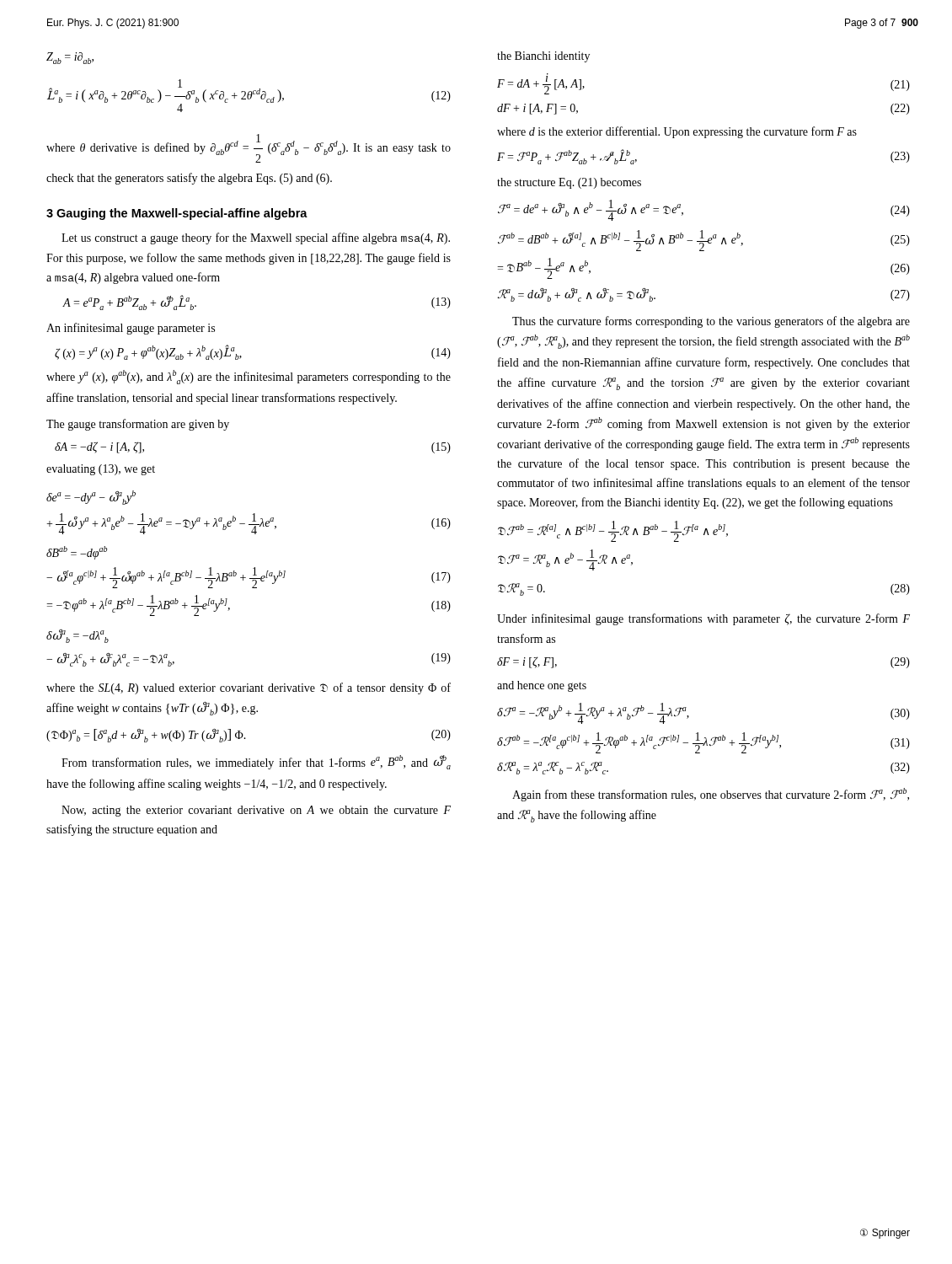Viewport: 952px width, 1264px height.
Task: Find the region starting "Under infinitesimal gauge transformations with parameter"
Action: point(703,629)
